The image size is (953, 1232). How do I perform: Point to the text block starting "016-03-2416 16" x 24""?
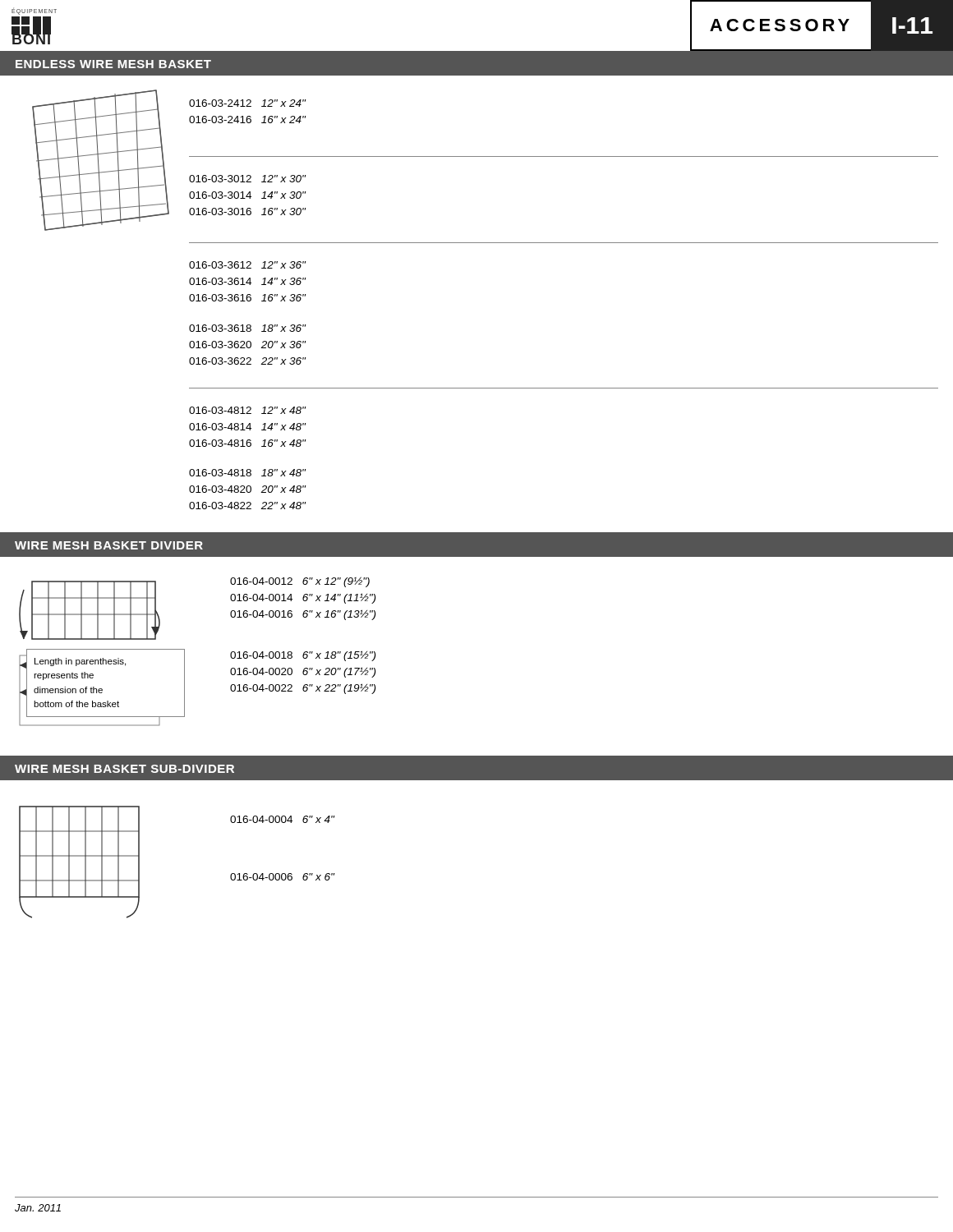tap(247, 120)
